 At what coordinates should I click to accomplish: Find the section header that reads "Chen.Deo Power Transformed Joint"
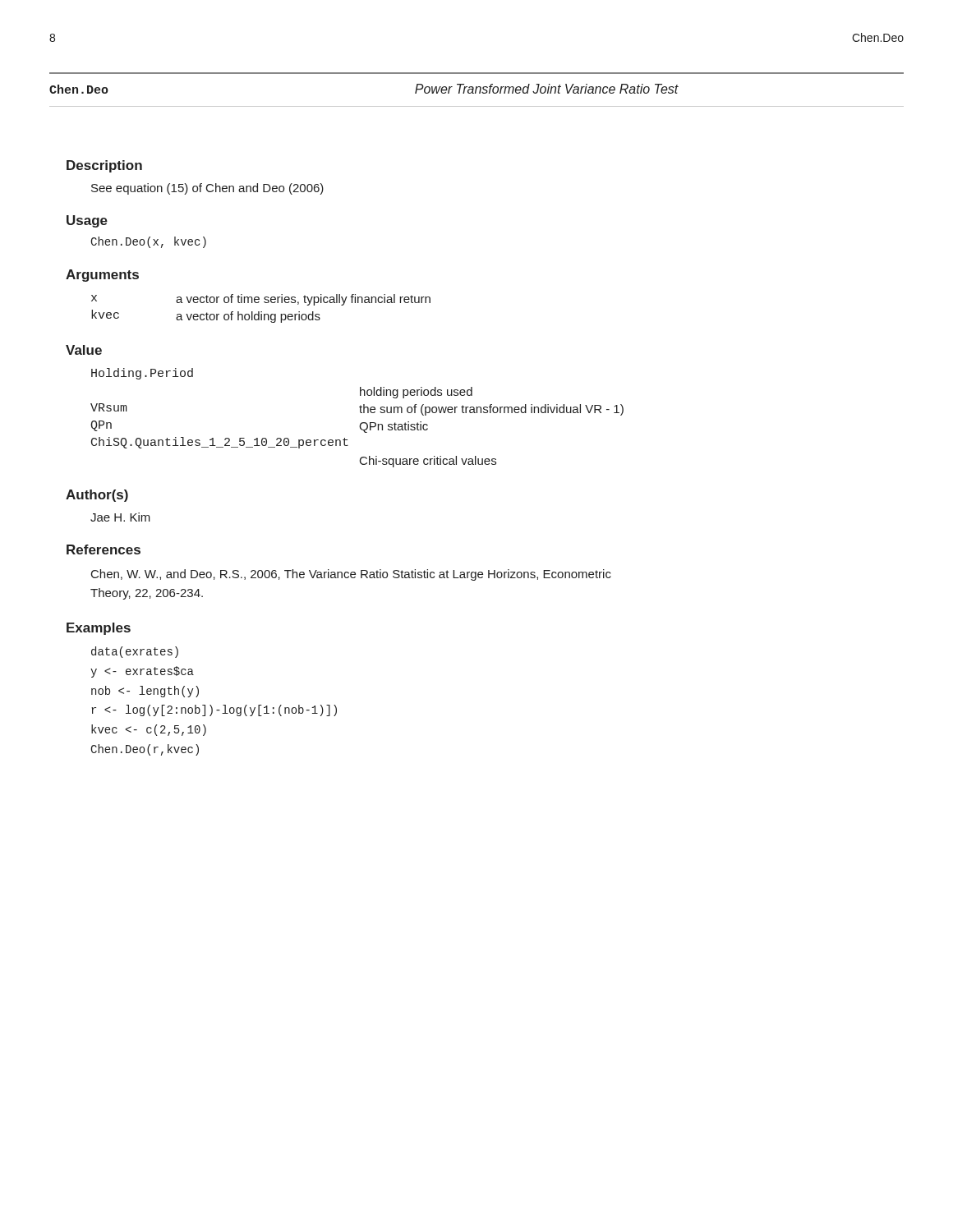pyautogui.click(x=476, y=90)
